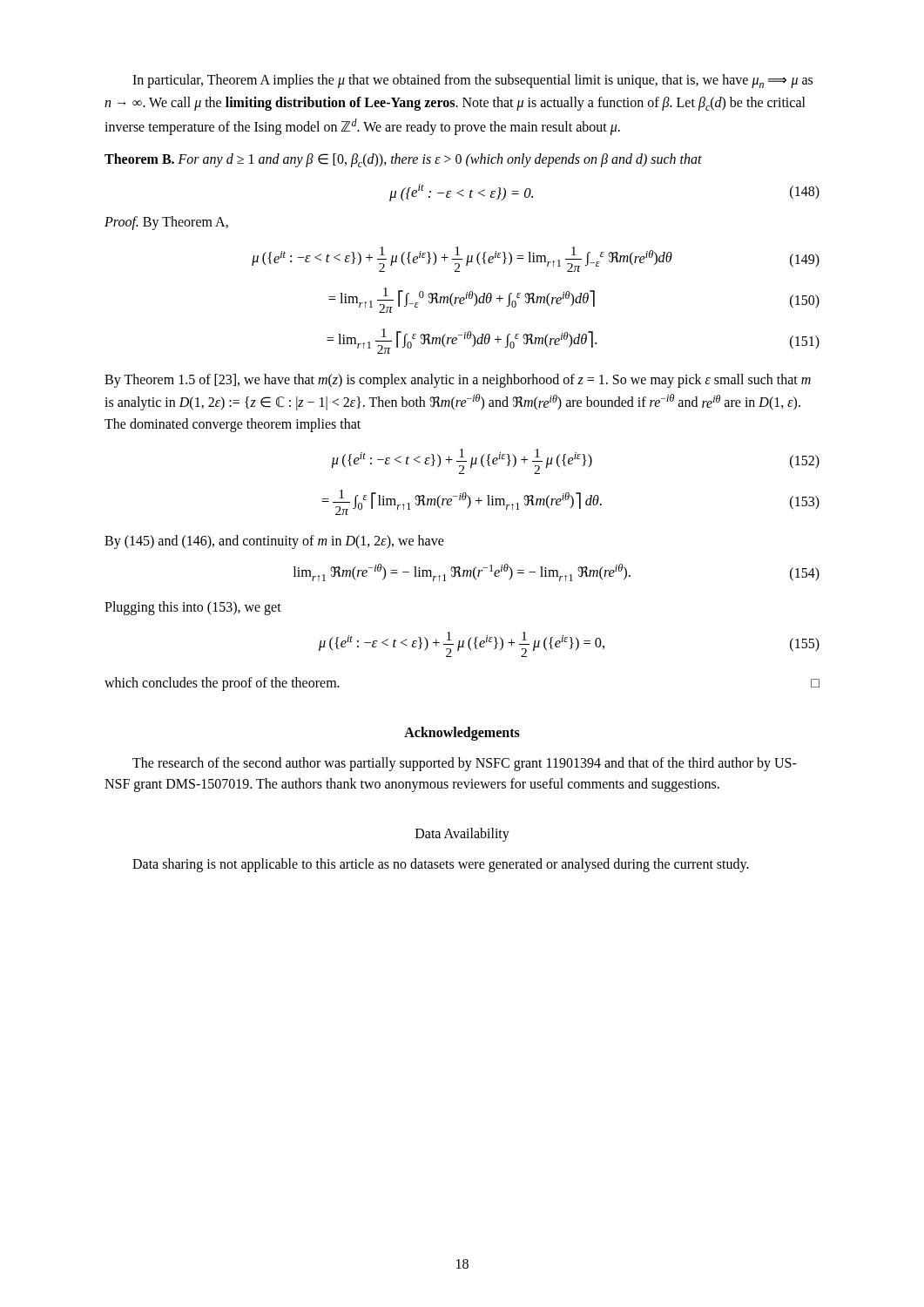
Task: Where is the formula that starts "limr↑1 ℜm(re−iθ) = −"?
Action: coord(462,573)
